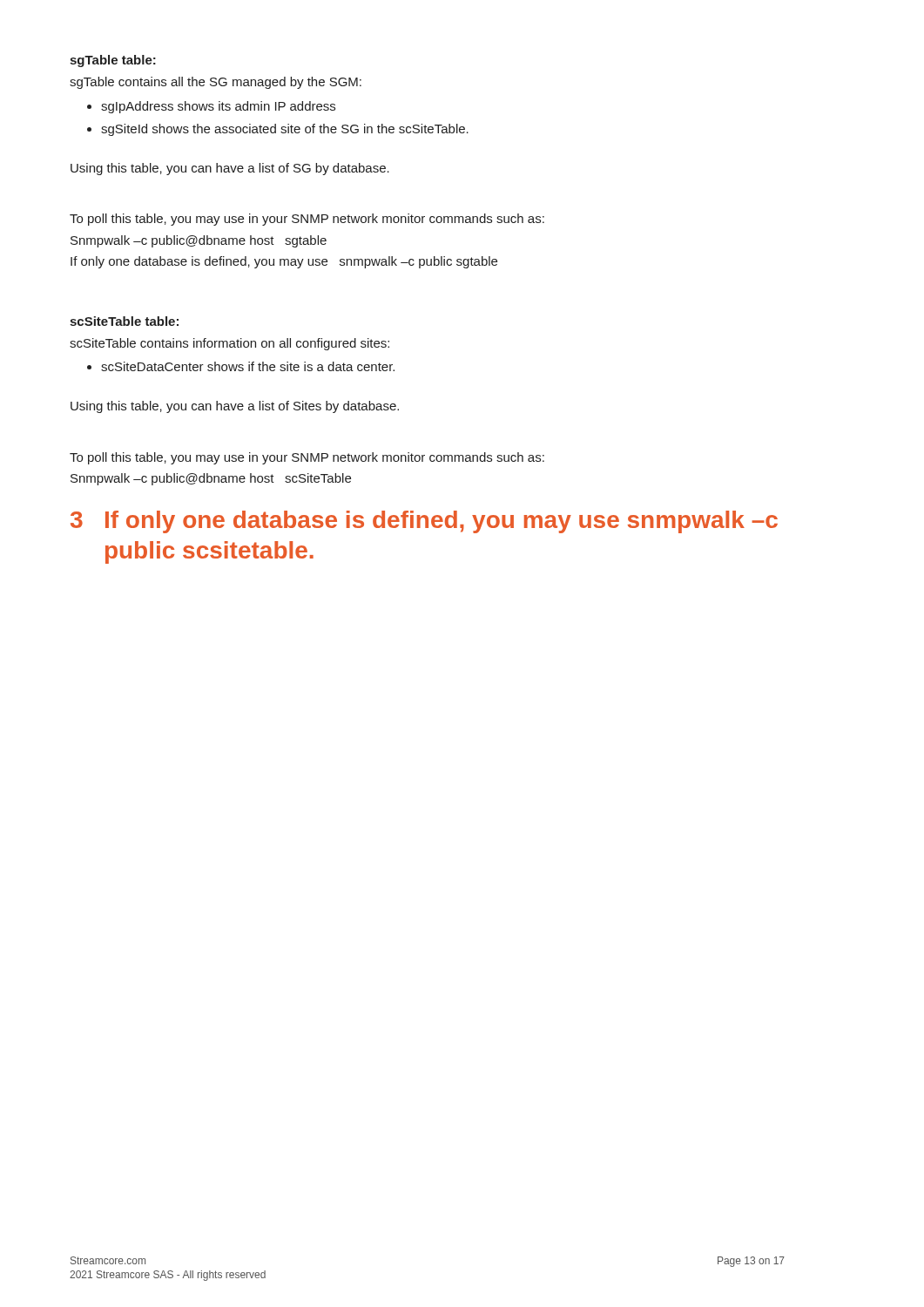Locate the text that reads "Snmpwalk –c public@dbname host sgtable"
Screen dimensions: 1307x924
coord(198,240)
